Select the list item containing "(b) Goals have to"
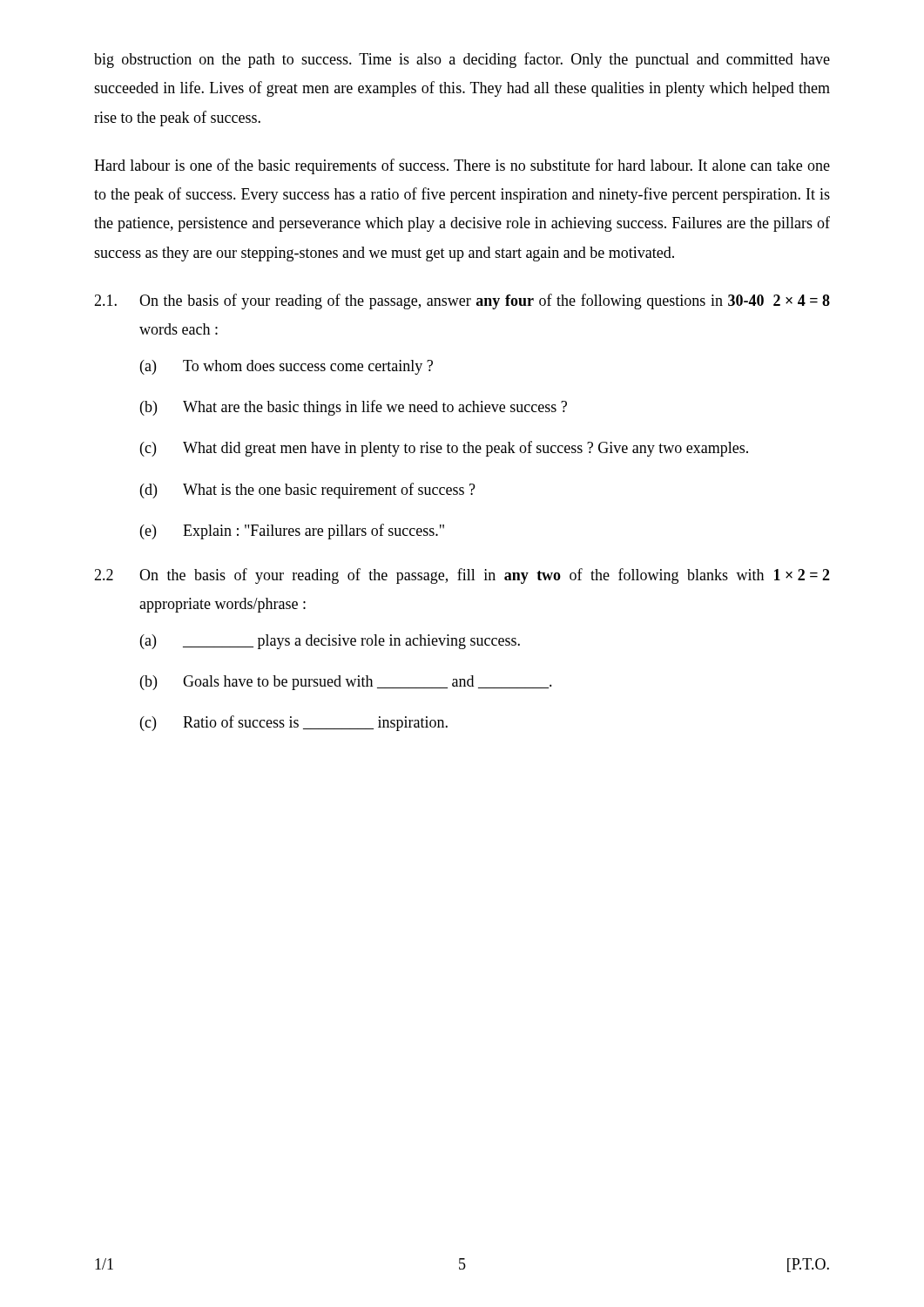This screenshot has height=1307, width=924. pyautogui.click(x=485, y=682)
